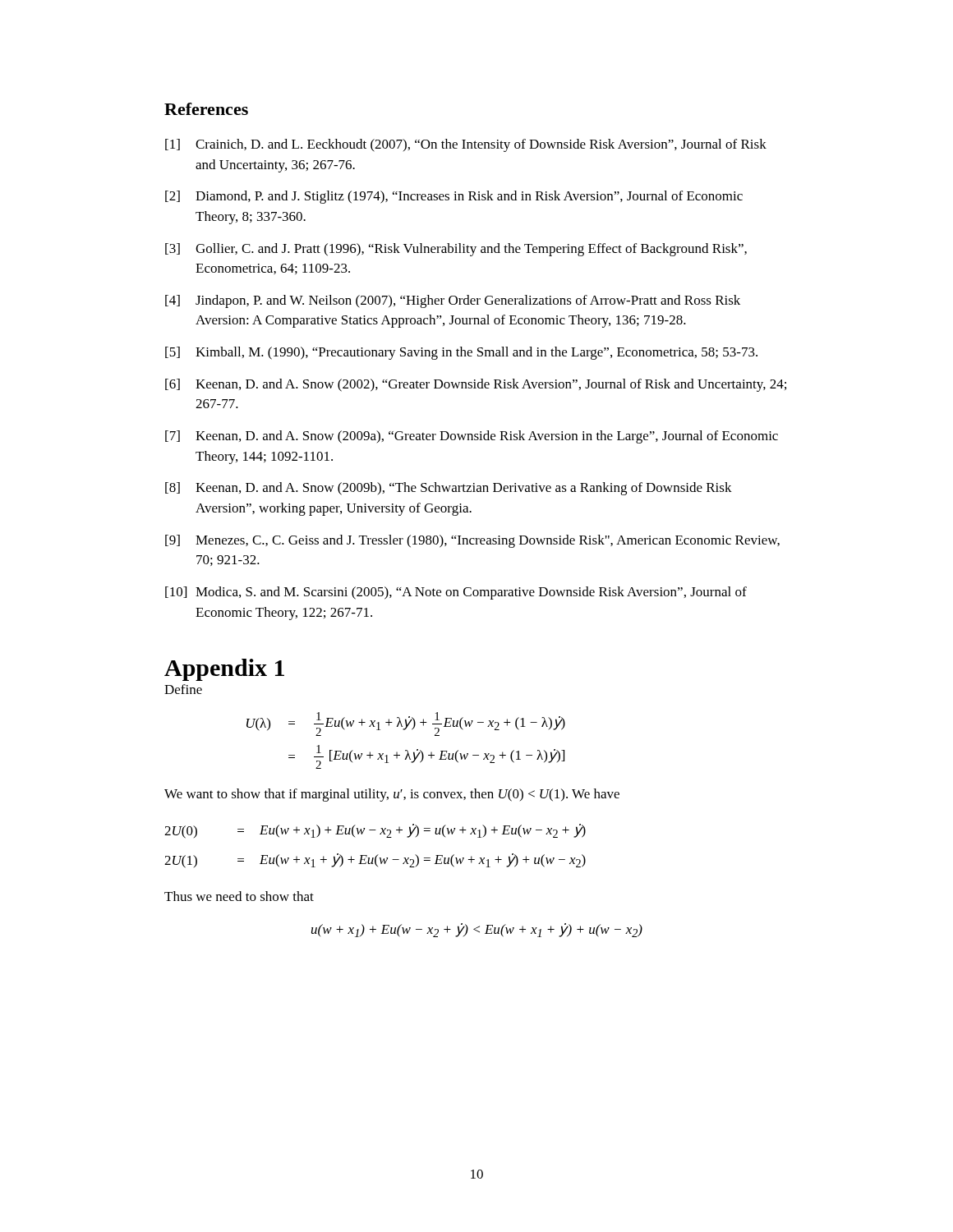Find the text block starting "u(w + x1) + Eu(w −"
This screenshot has height=1232, width=953.
(x=476, y=931)
